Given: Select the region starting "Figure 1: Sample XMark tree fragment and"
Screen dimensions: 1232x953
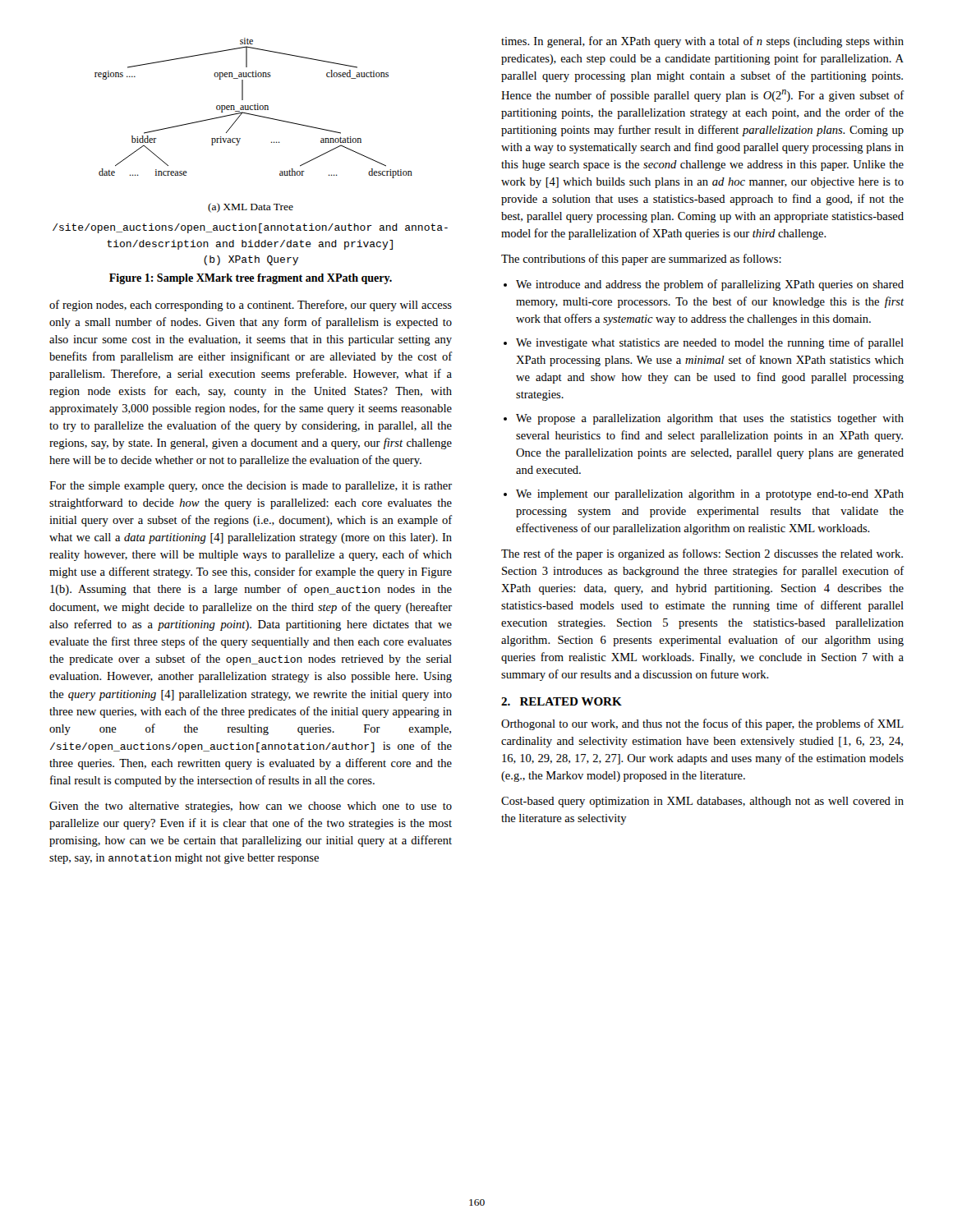Looking at the screenshot, I should (251, 278).
